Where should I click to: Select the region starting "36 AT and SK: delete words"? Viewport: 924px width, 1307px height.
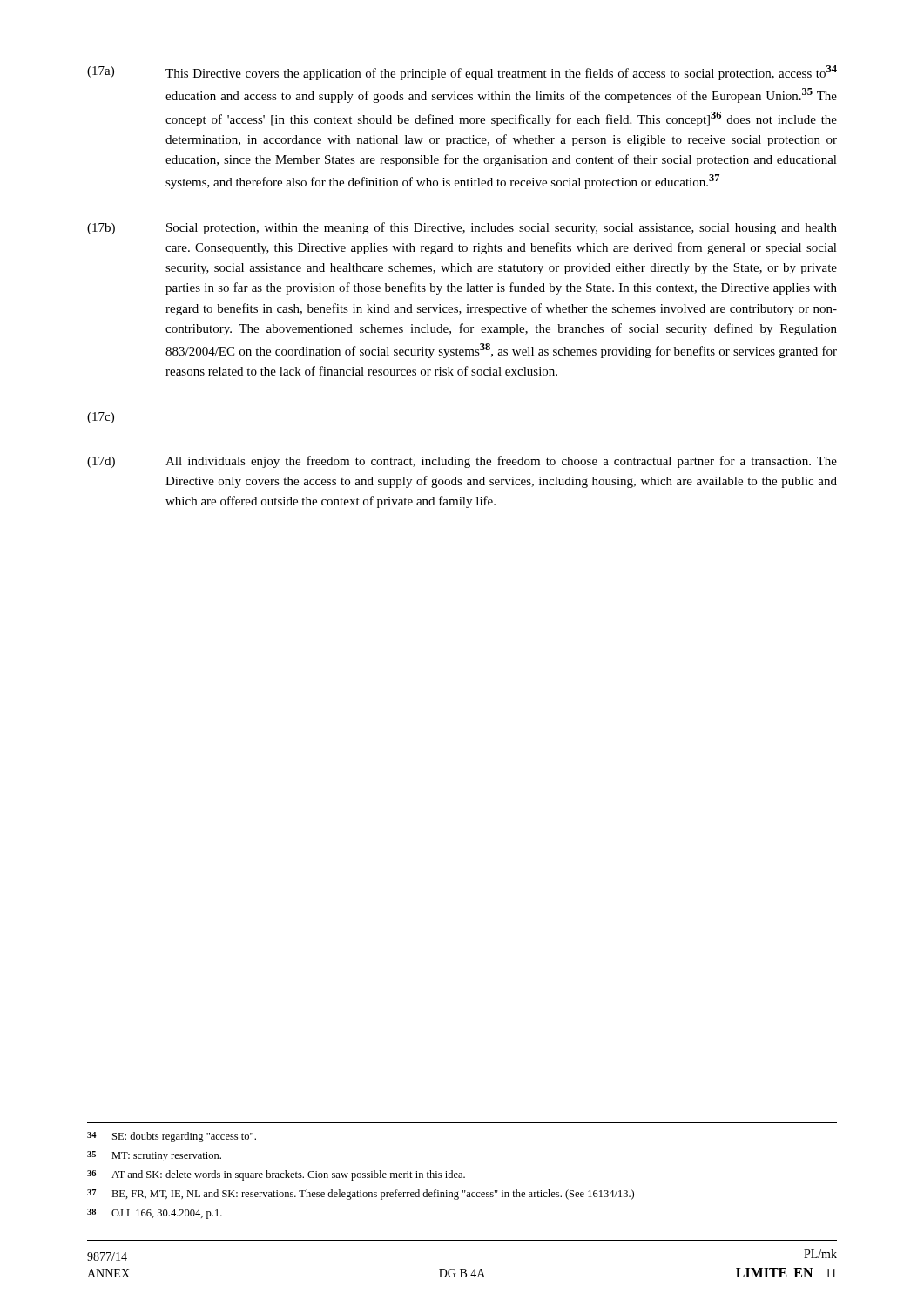pyautogui.click(x=276, y=1177)
